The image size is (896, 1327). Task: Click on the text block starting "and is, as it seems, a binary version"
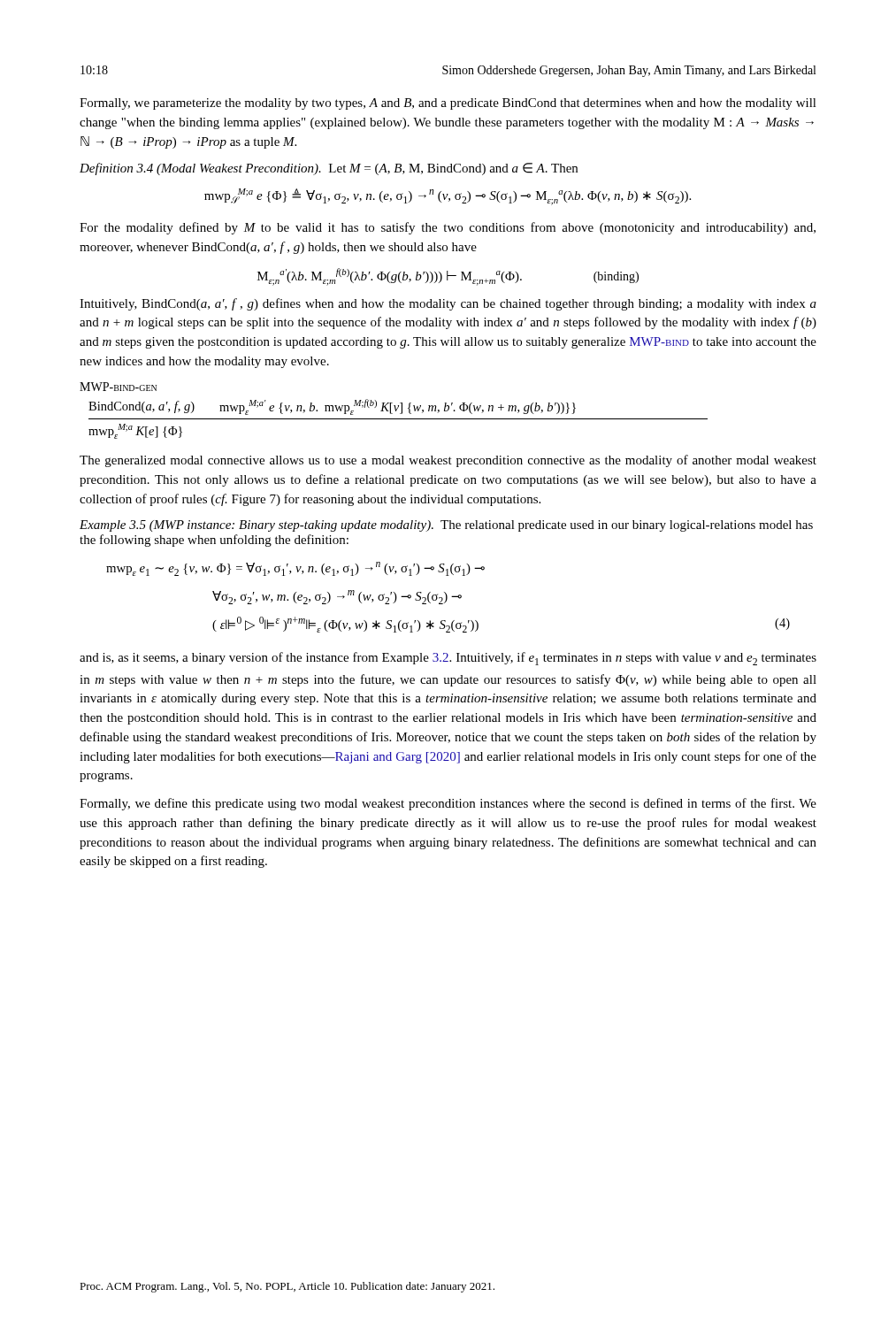(448, 717)
